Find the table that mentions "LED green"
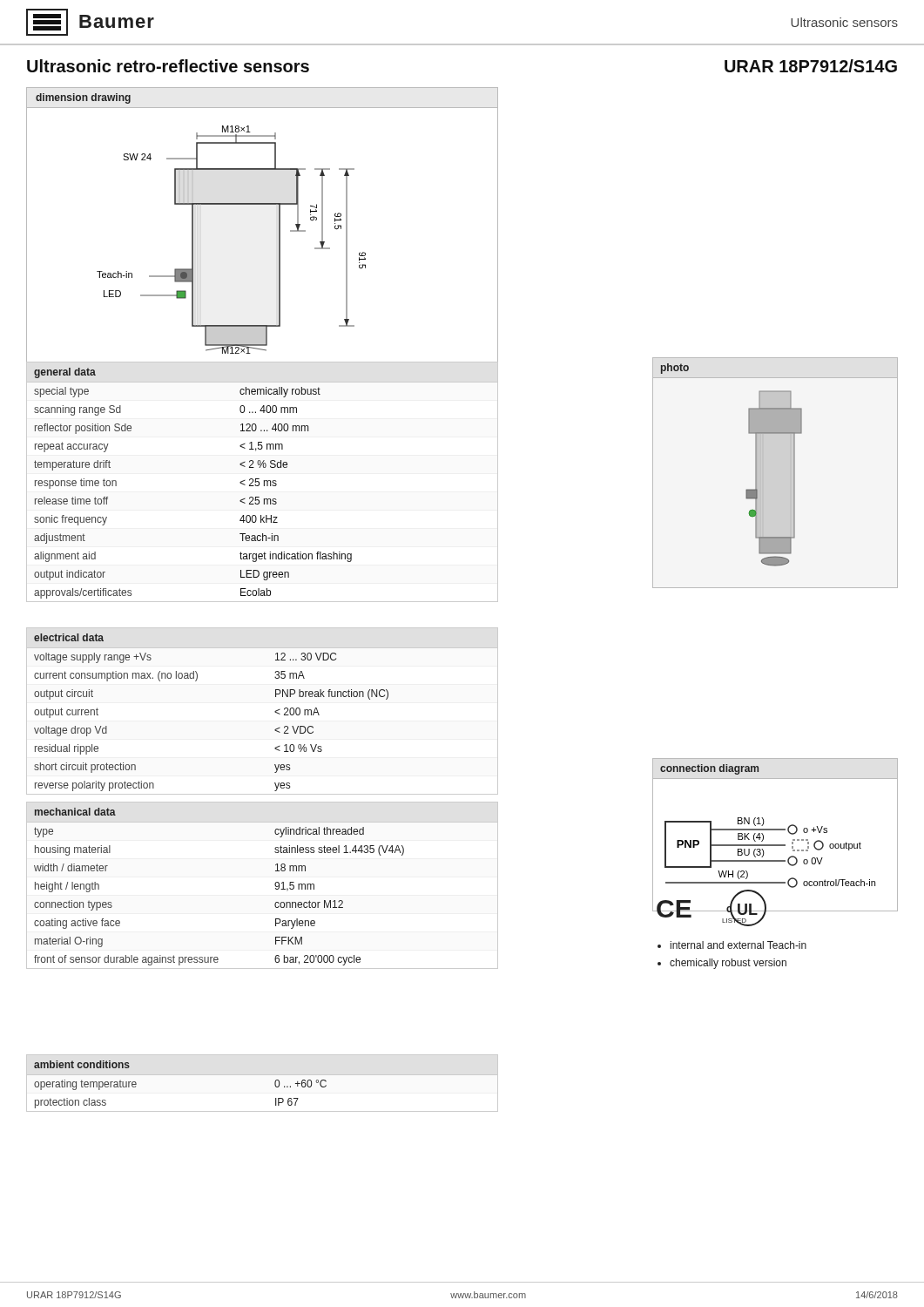The height and width of the screenshot is (1307, 924). click(262, 482)
